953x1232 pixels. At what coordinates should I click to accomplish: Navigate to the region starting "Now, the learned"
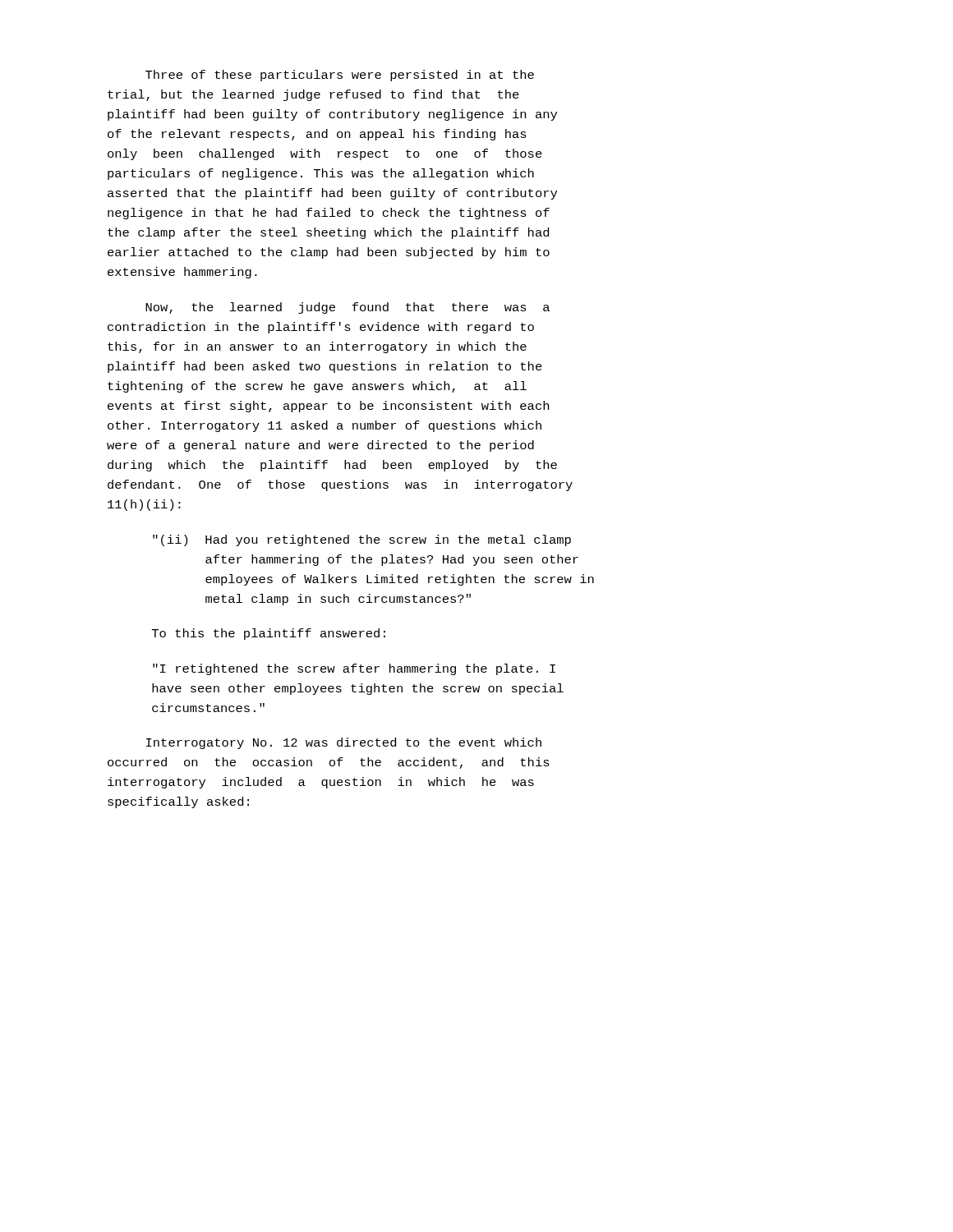[340, 406]
